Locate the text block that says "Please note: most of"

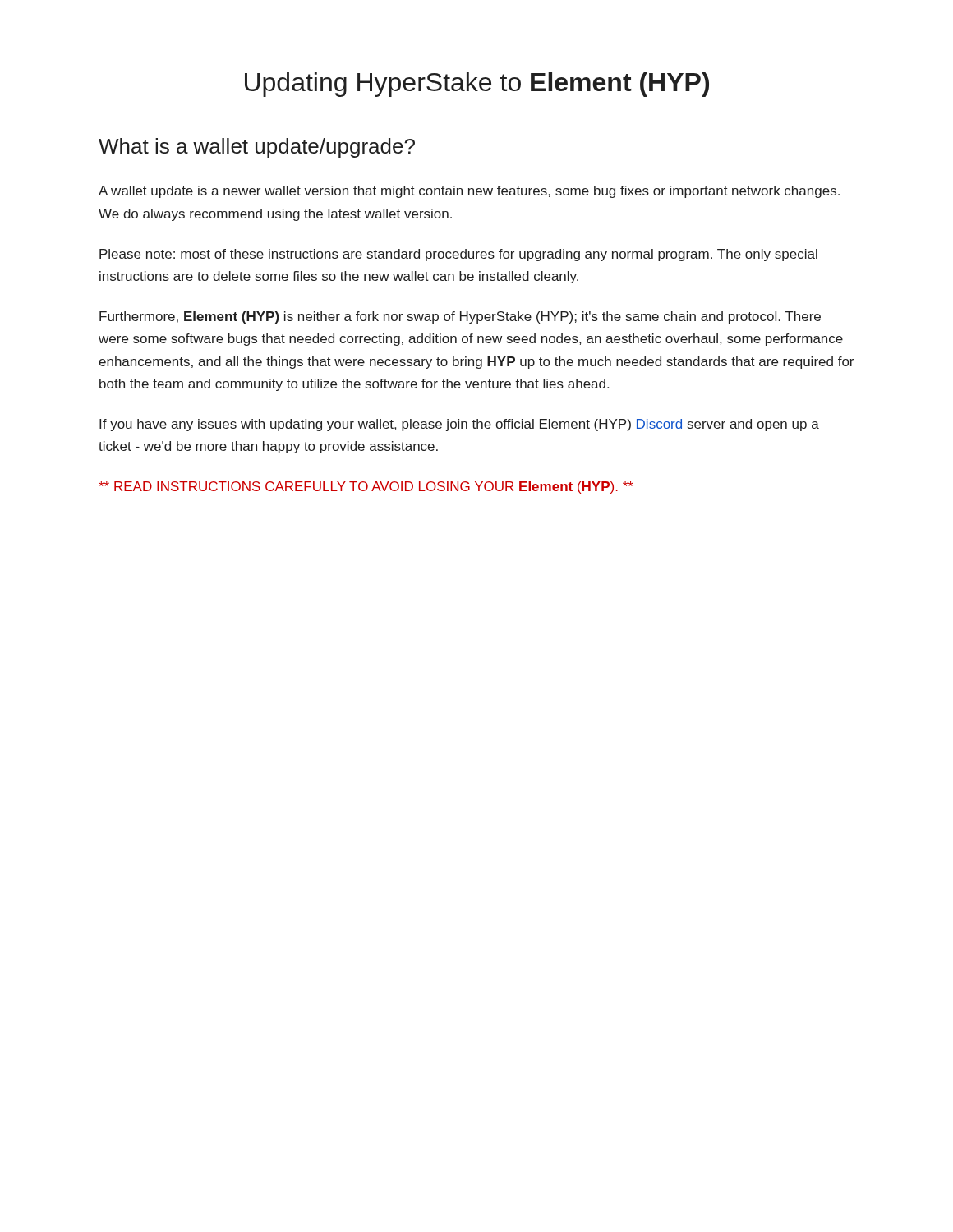click(x=458, y=265)
